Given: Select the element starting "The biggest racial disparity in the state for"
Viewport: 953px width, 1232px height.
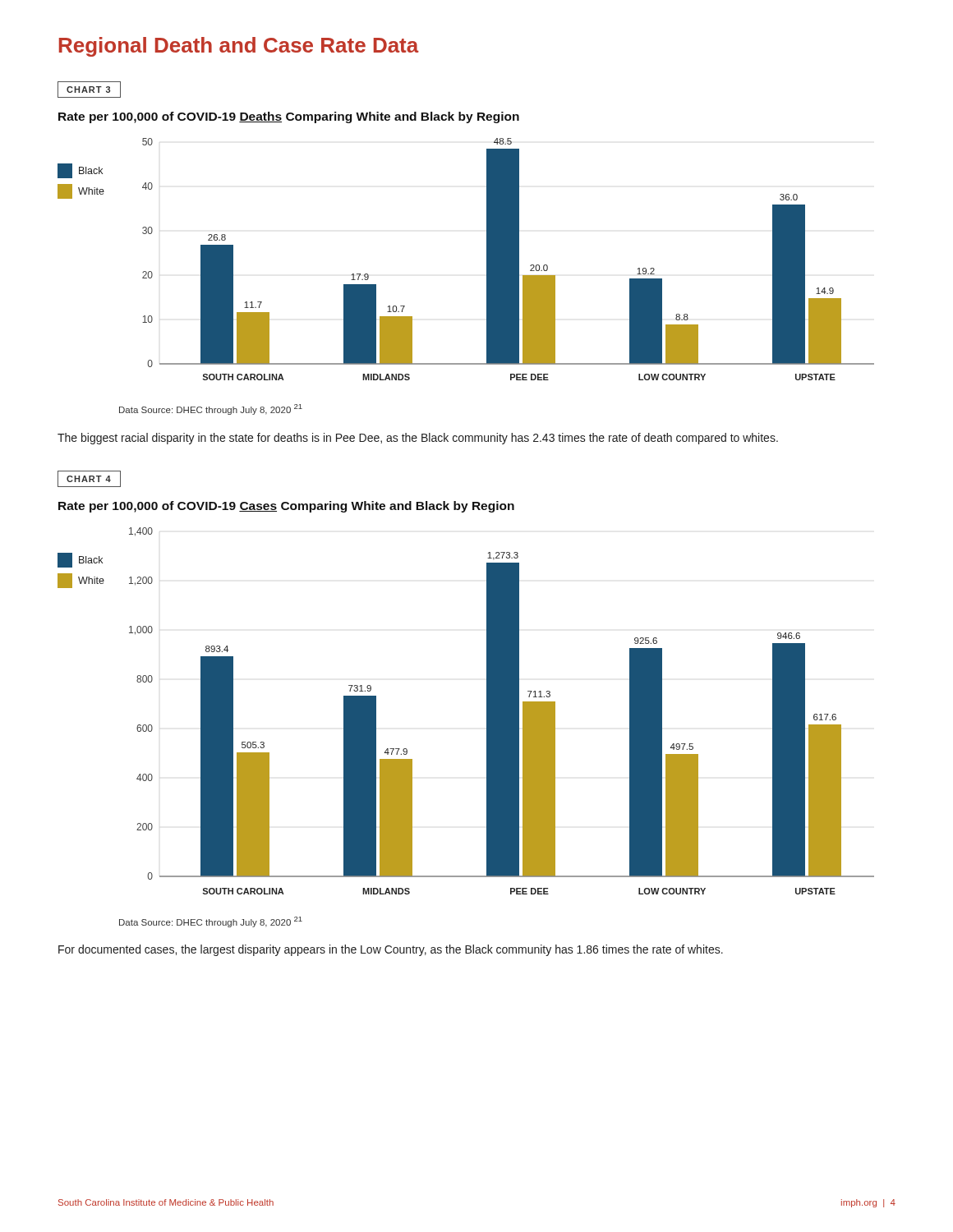Looking at the screenshot, I should pyautogui.click(x=476, y=438).
